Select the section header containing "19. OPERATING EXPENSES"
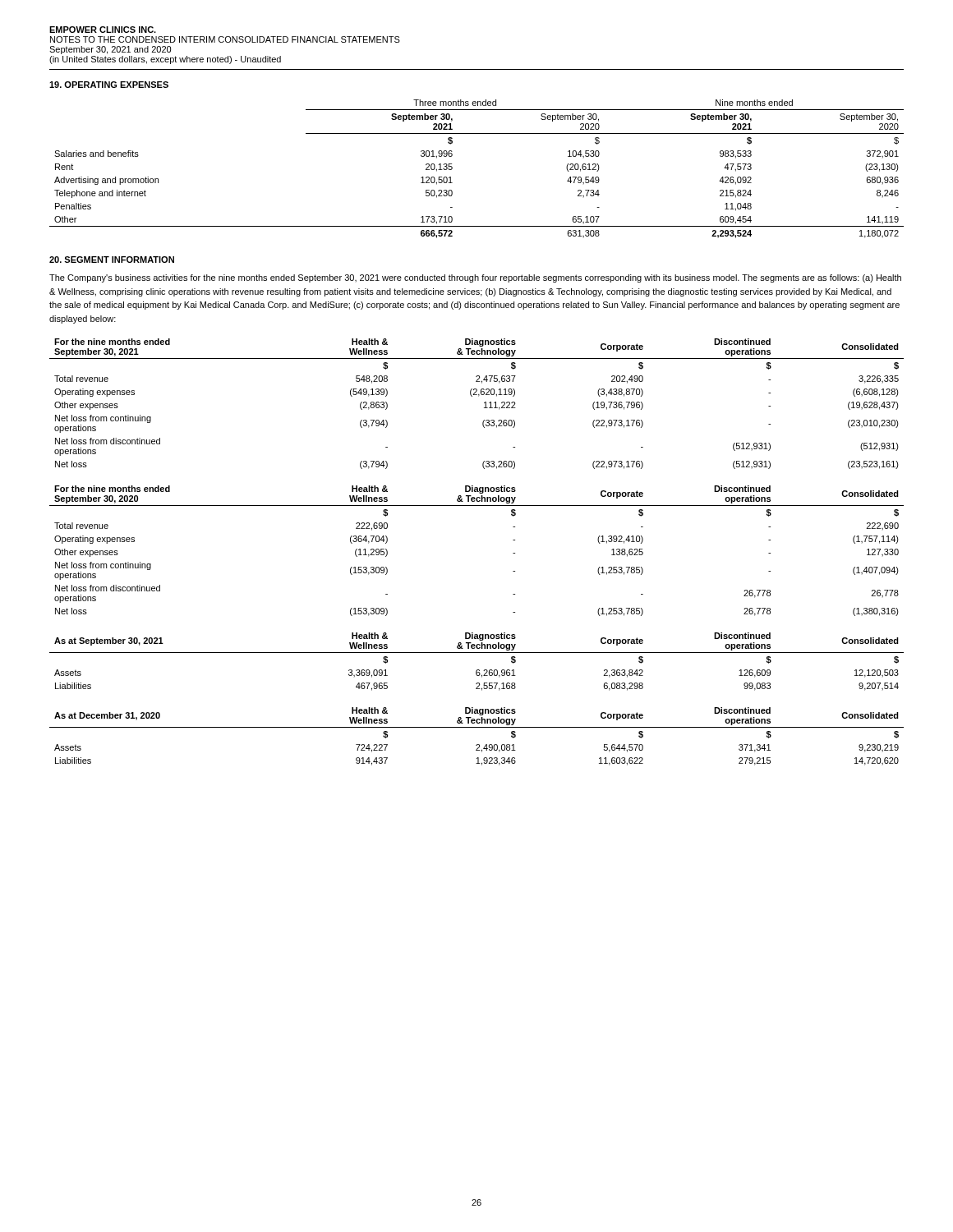Viewport: 953px width, 1232px height. click(109, 85)
